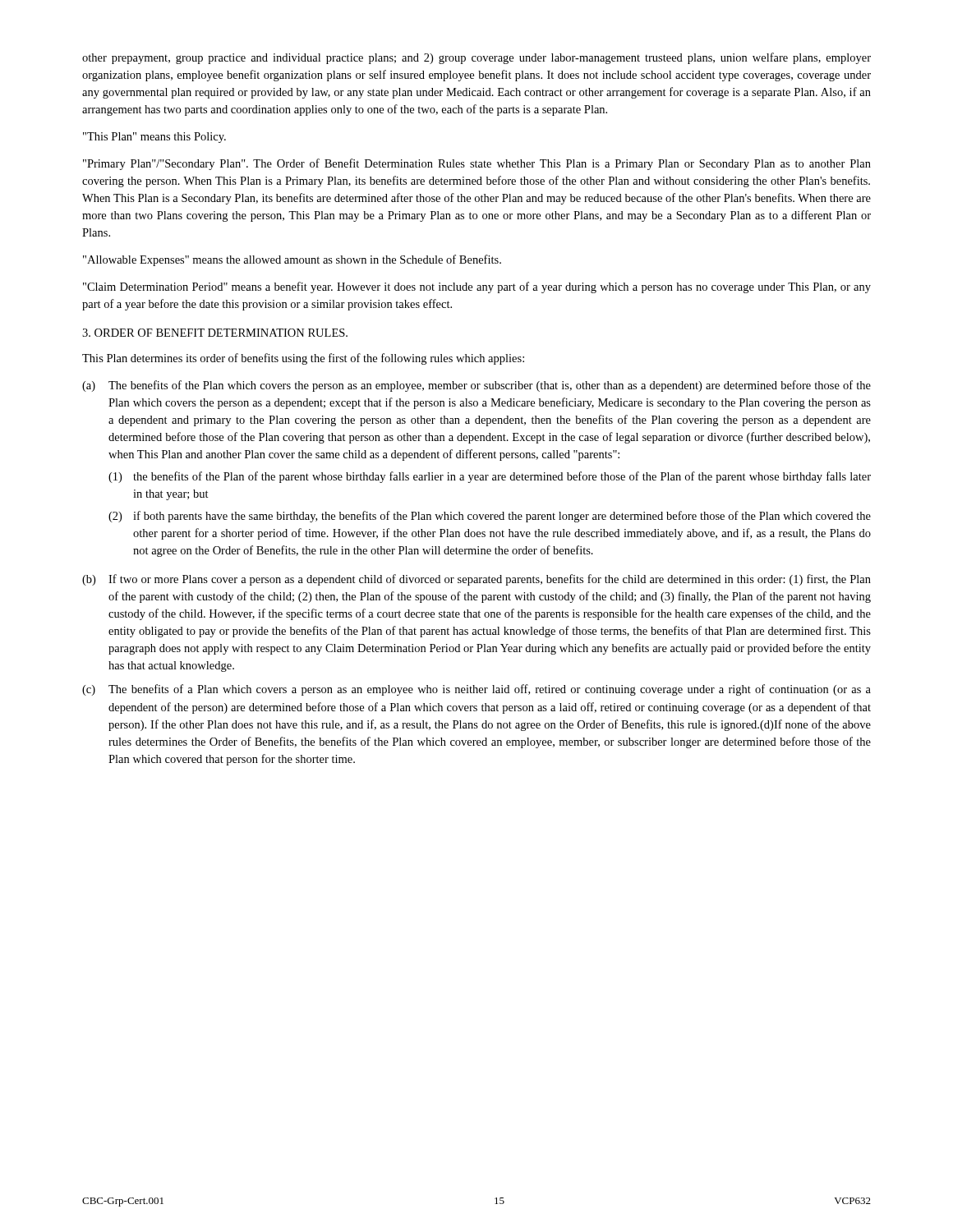Viewport: 953px width, 1232px height.
Task: Navigate to the element starting "3. ORDER OF BENEFIT DETERMINATION"
Action: pos(215,333)
